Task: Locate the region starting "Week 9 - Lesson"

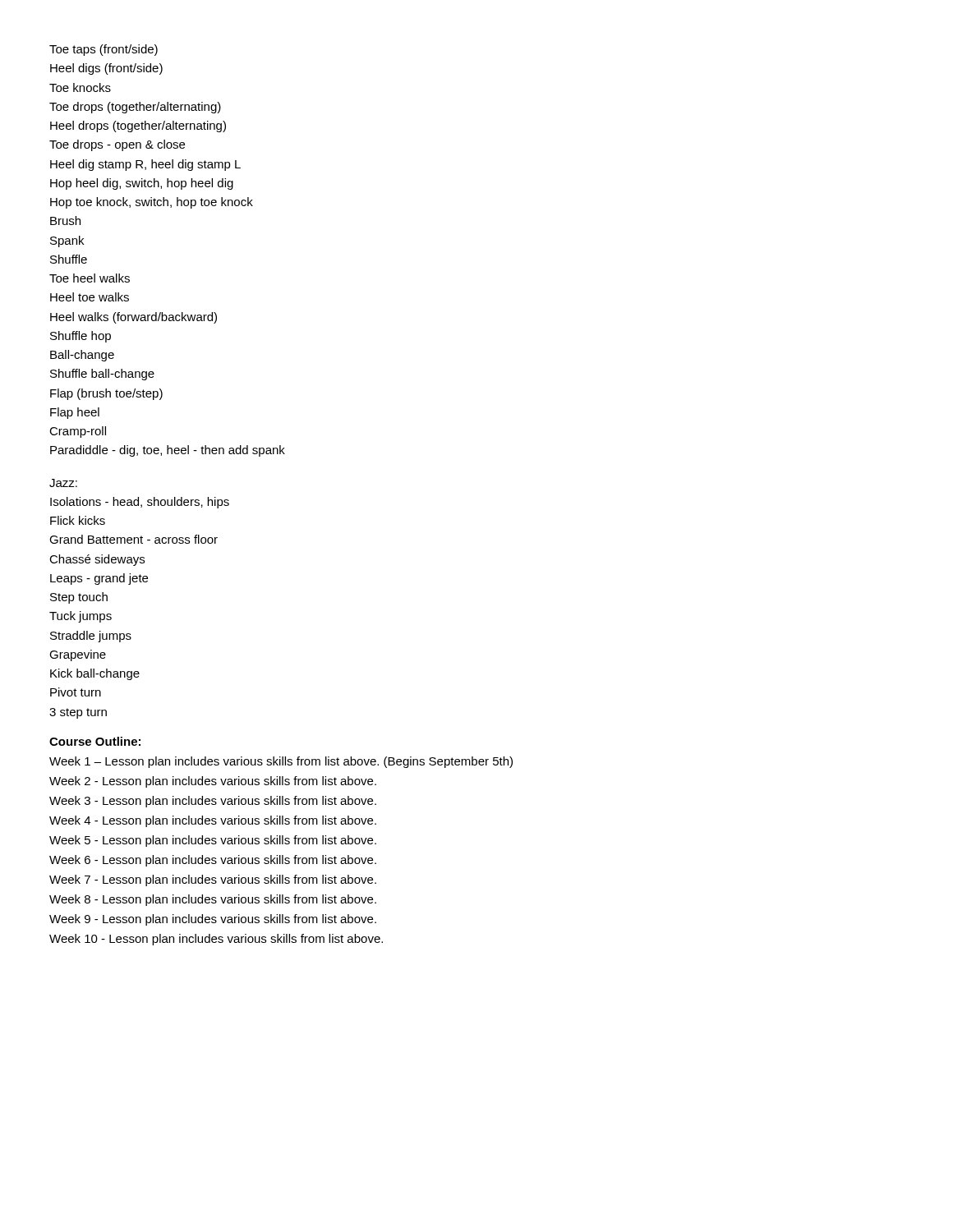Action: pyautogui.click(x=213, y=918)
